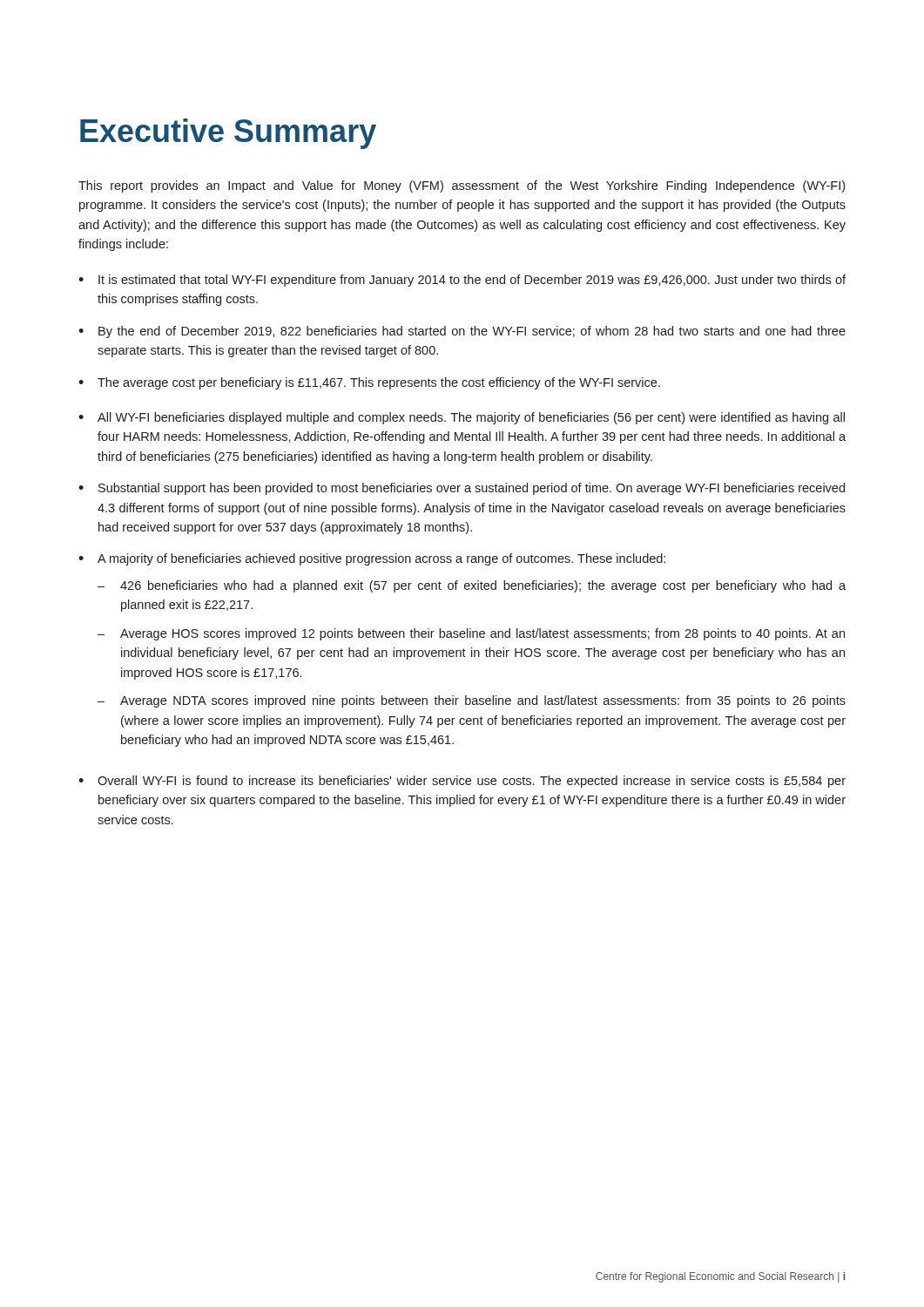
Task: Click on the passage starting "• A majority of beneficiaries achieved positive"
Action: tap(462, 654)
